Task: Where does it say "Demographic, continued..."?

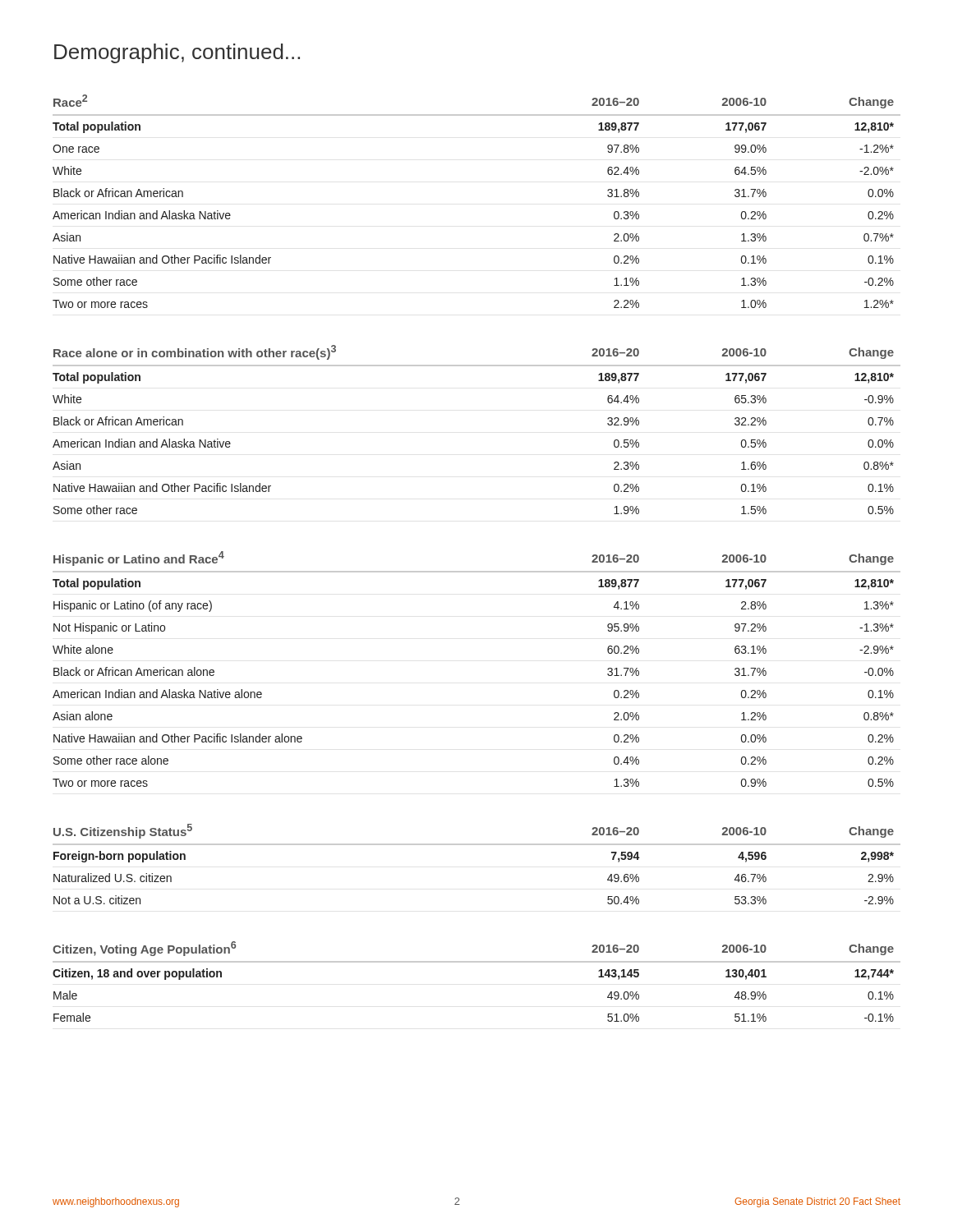Action: [177, 52]
